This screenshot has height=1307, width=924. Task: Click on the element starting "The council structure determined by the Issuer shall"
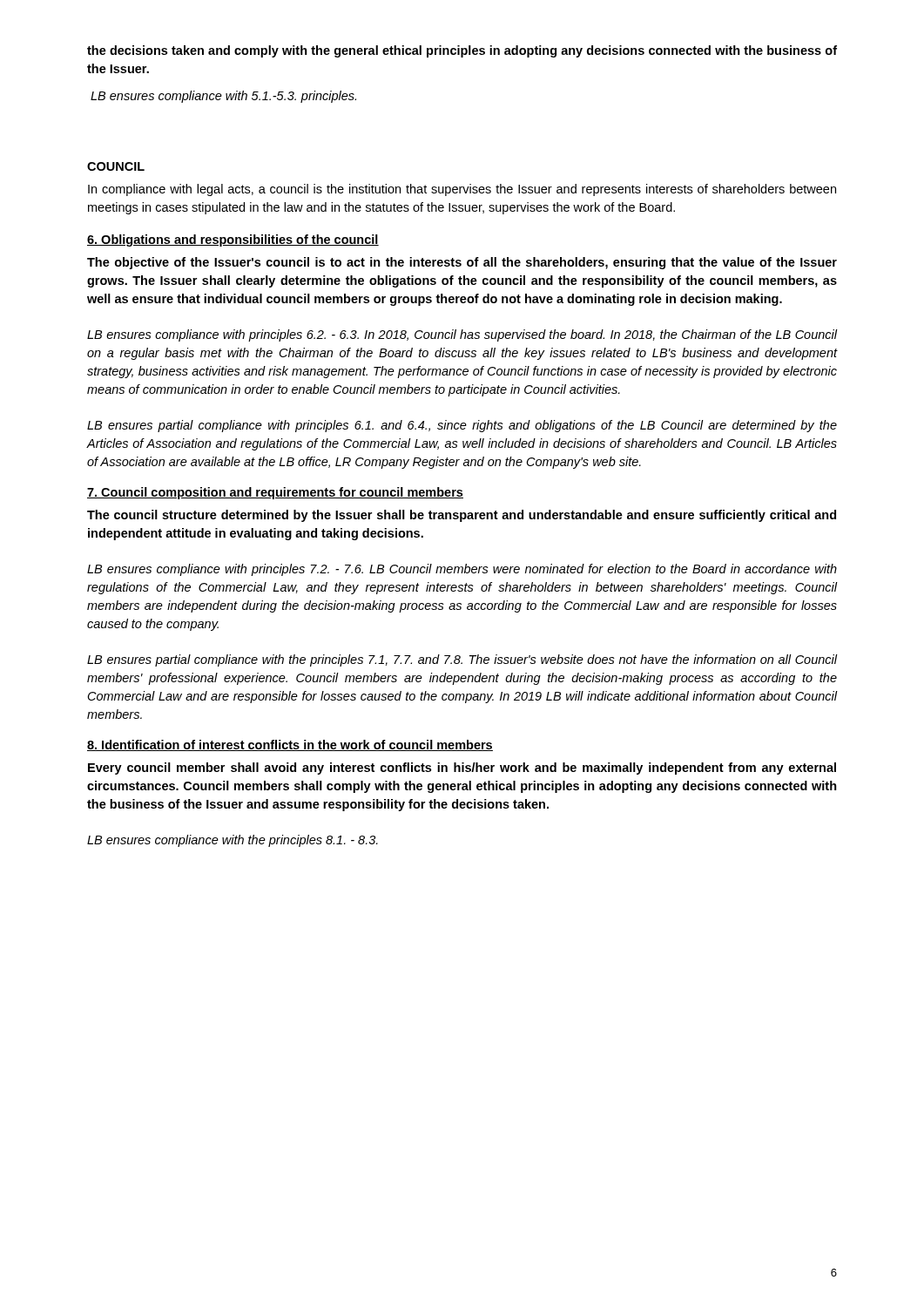(462, 525)
